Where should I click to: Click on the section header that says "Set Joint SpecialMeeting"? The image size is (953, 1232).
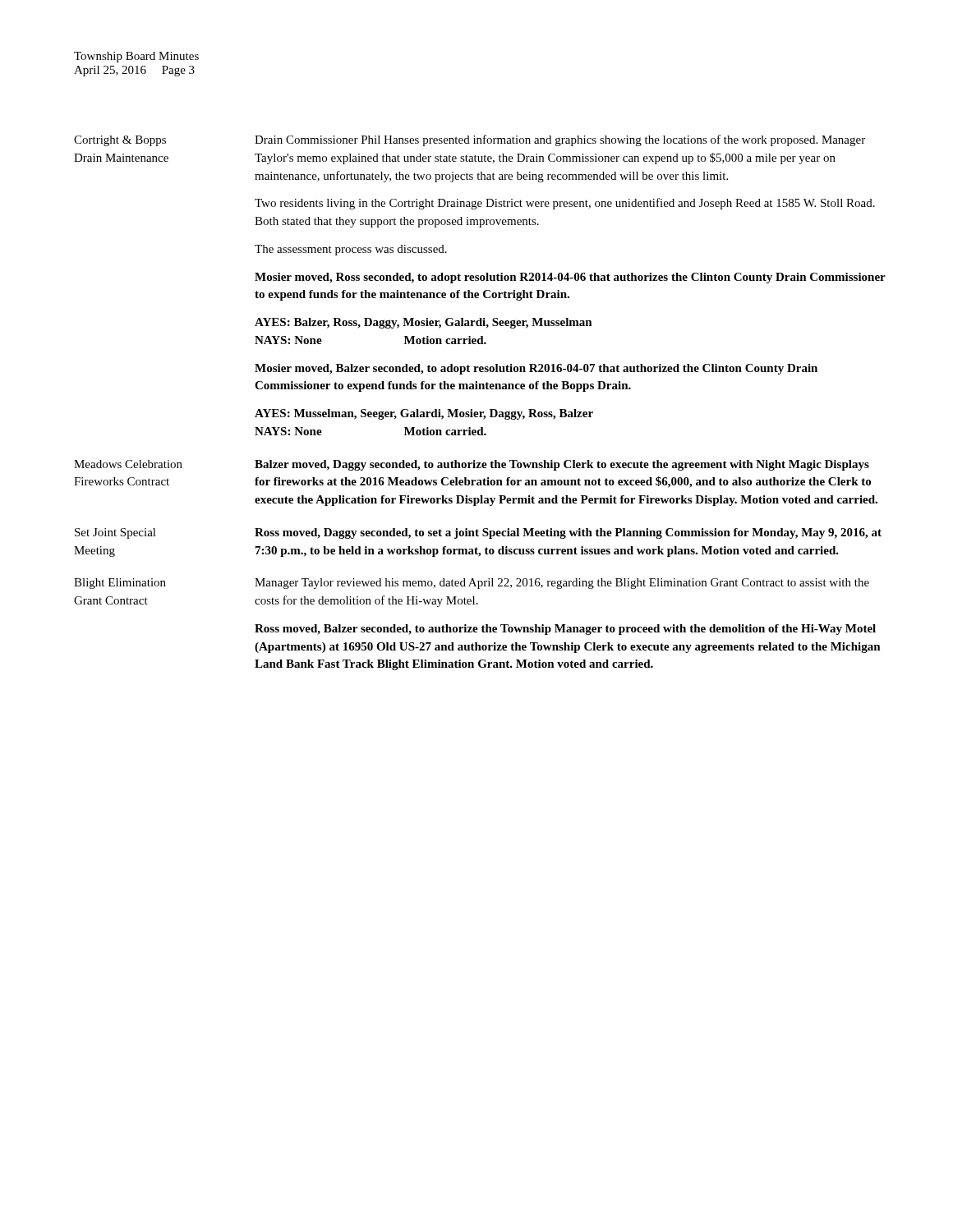click(115, 541)
